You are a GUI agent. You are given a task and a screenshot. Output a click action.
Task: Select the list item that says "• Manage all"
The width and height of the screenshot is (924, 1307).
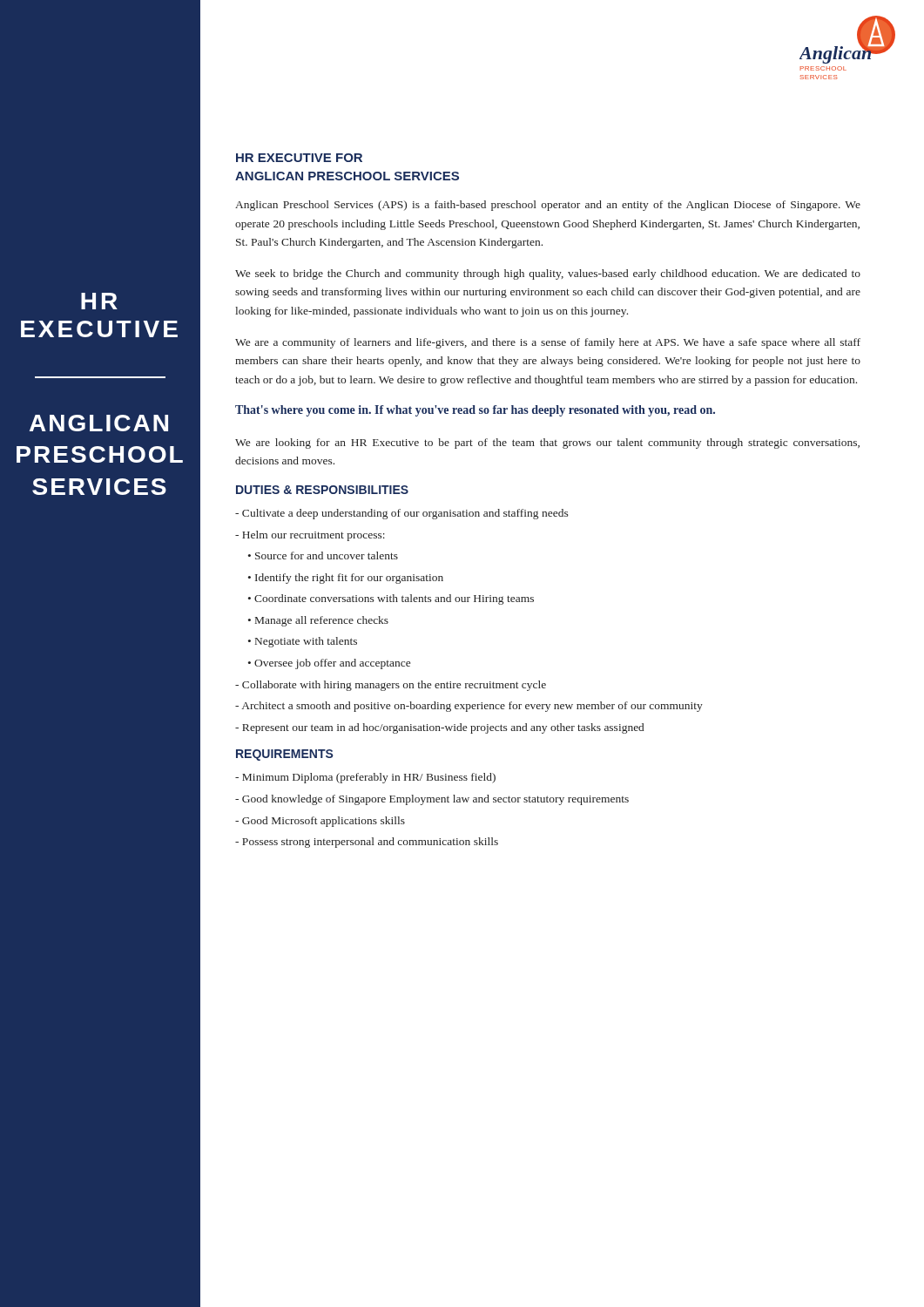coord(318,620)
